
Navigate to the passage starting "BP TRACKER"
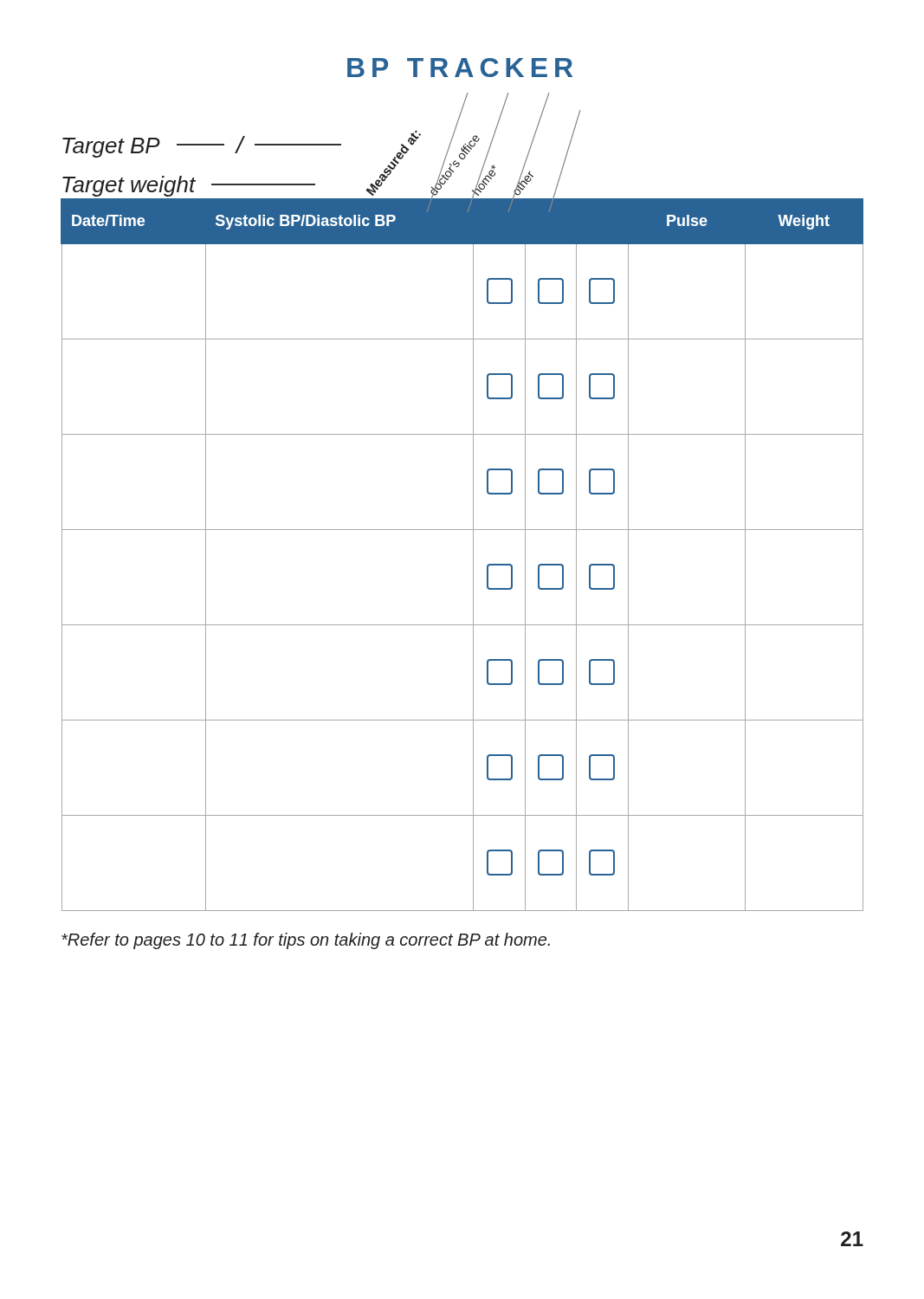[462, 68]
